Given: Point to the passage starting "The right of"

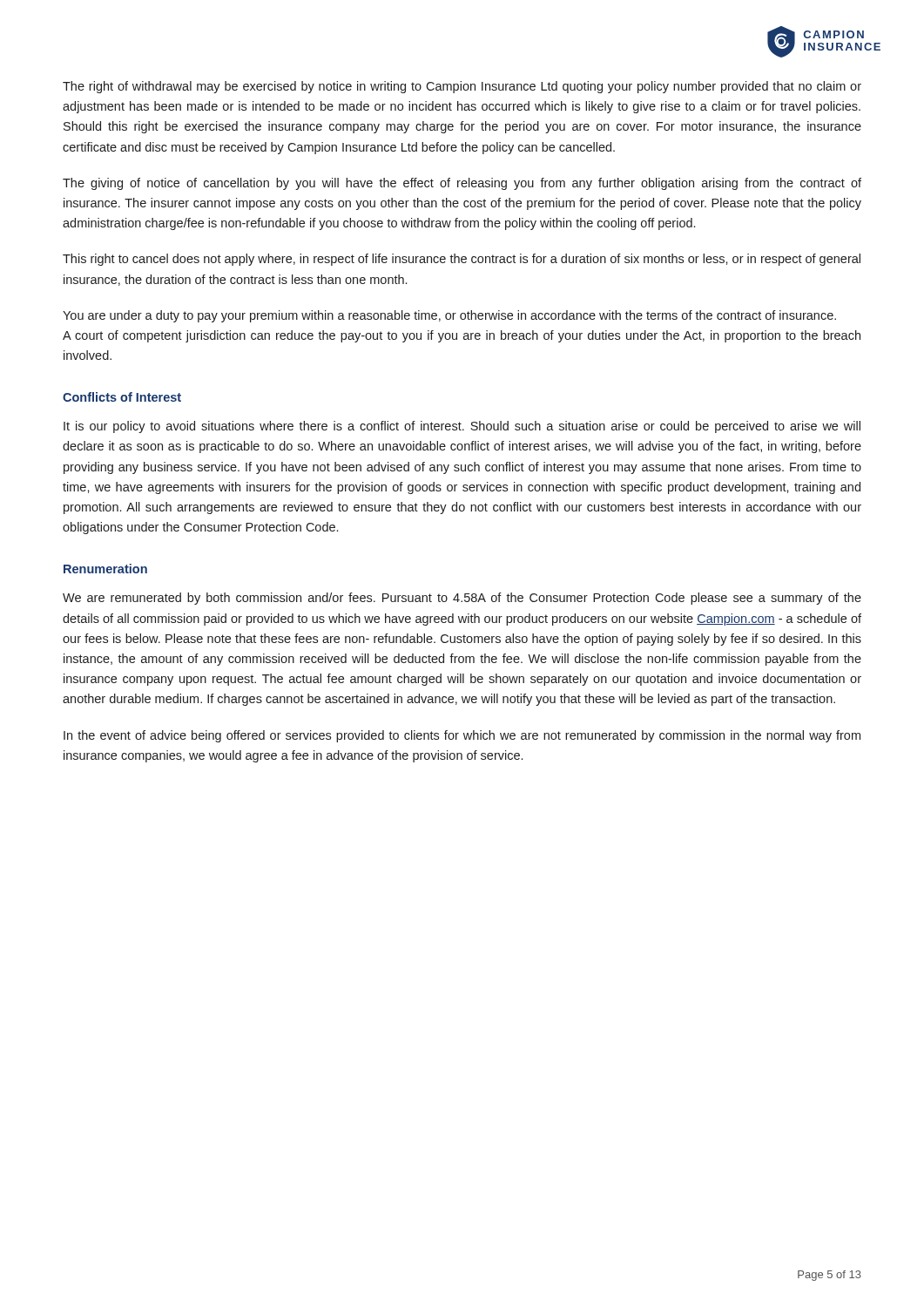Looking at the screenshot, I should tap(462, 117).
